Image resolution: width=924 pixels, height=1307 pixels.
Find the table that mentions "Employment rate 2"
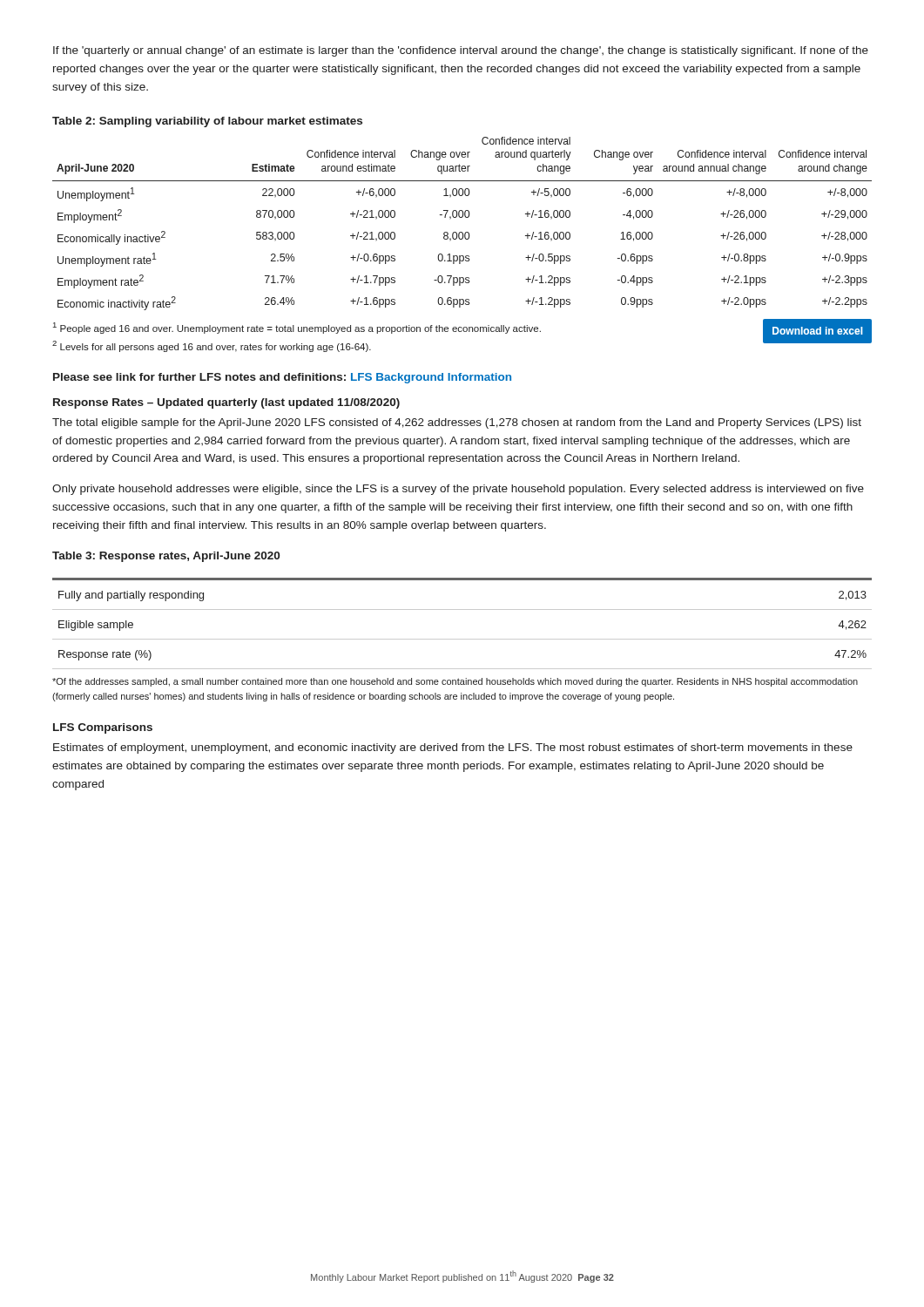coord(462,223)
